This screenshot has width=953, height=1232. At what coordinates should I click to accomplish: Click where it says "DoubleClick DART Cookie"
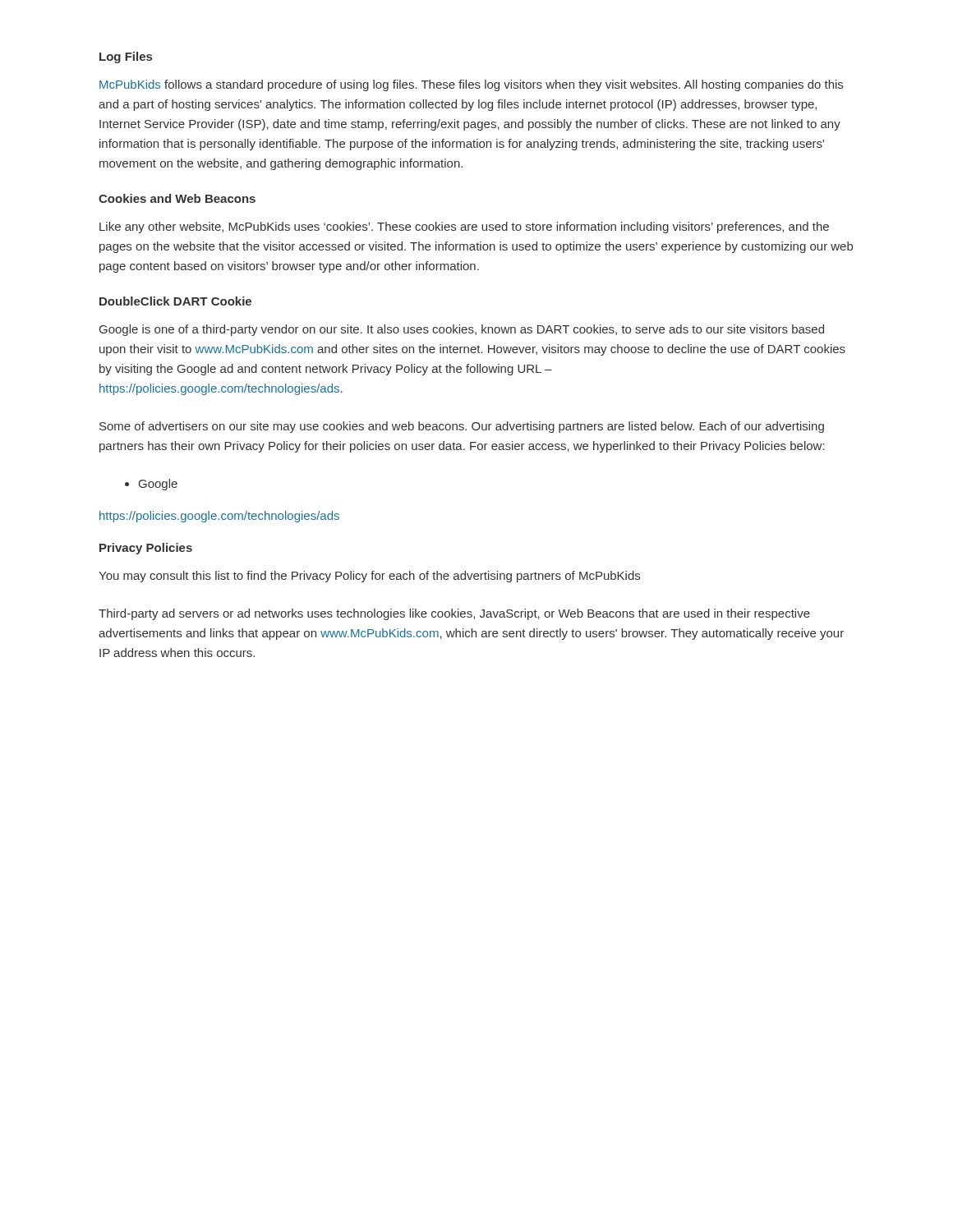coord(175,301)
